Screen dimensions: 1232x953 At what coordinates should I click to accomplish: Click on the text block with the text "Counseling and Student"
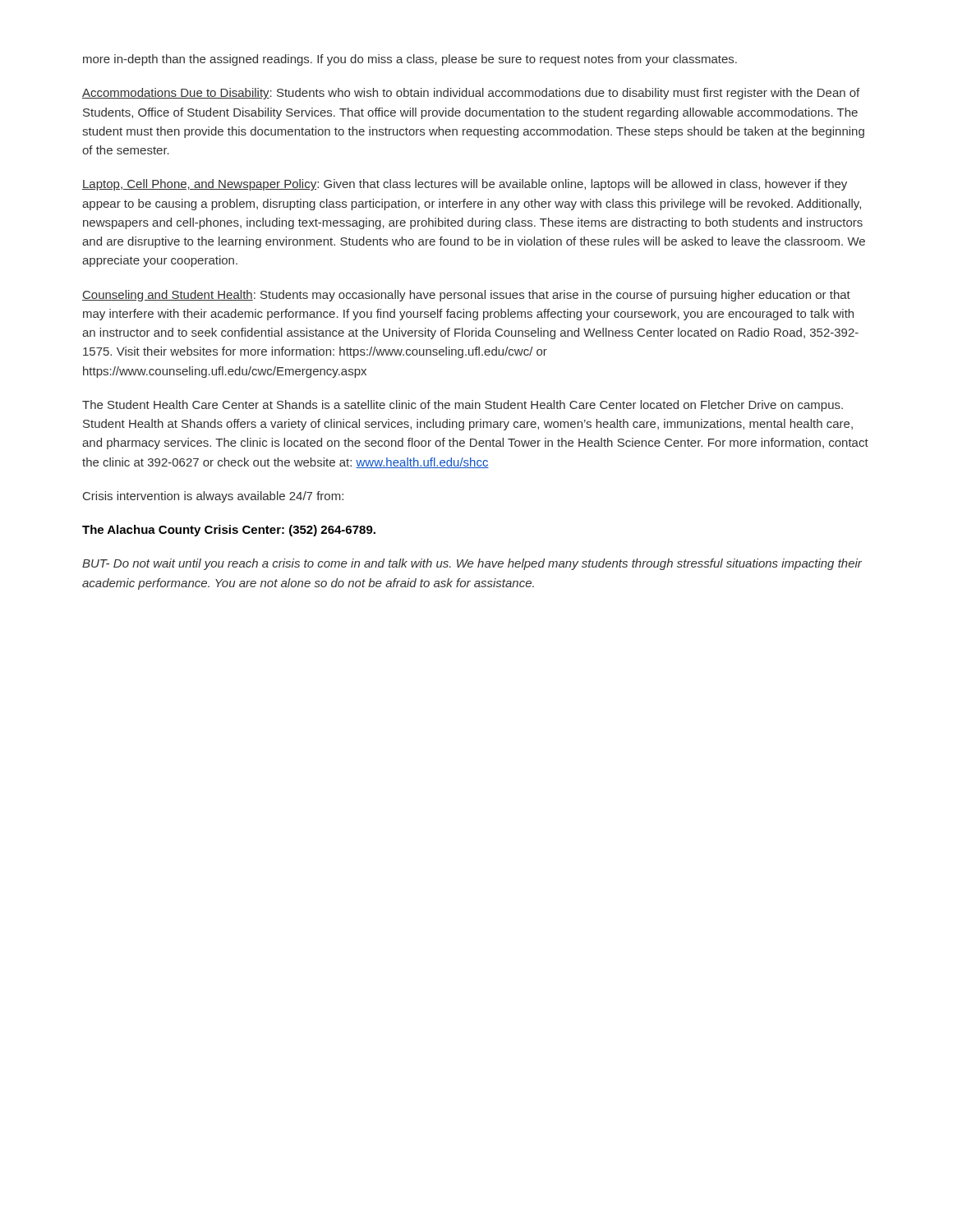tap(470, 332)
